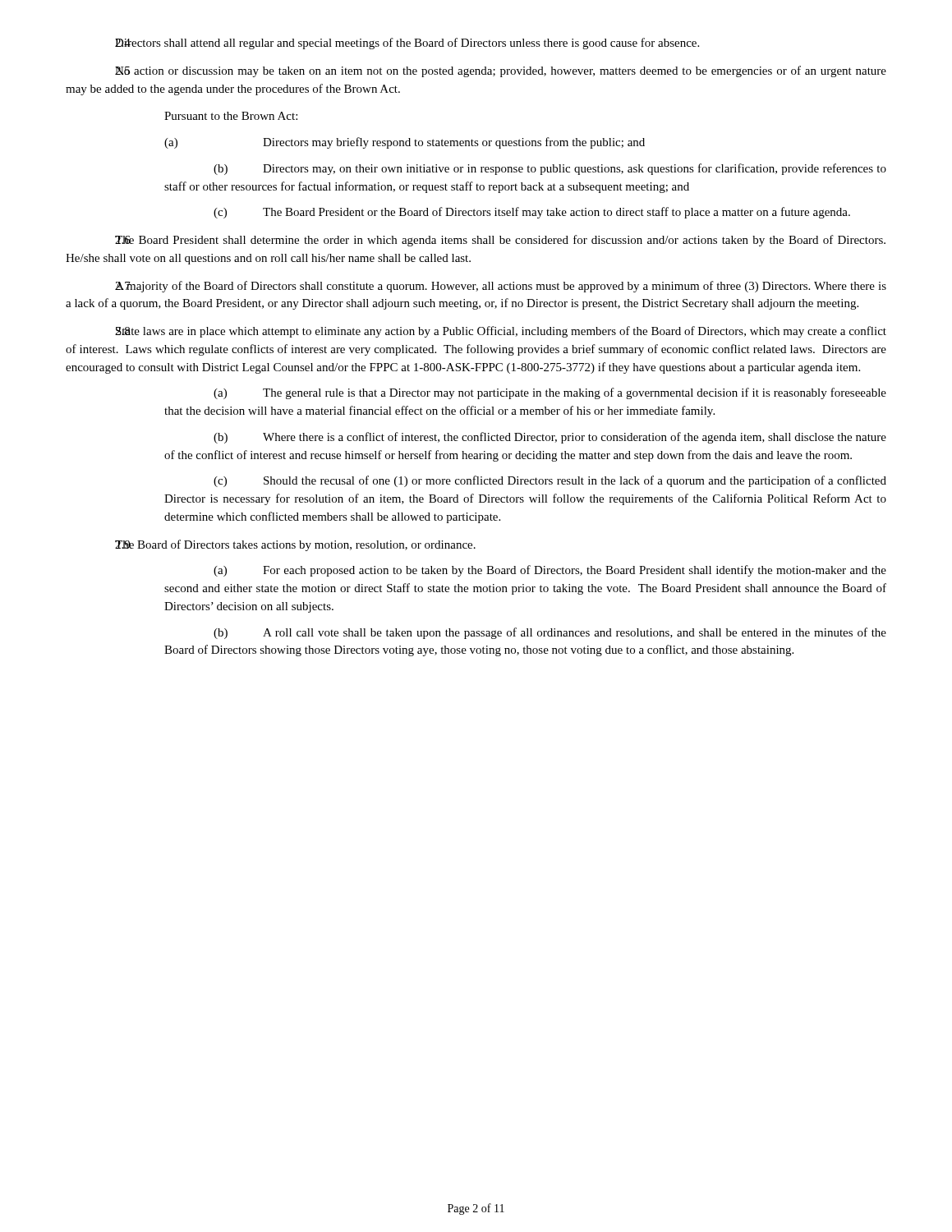The height and width of the screenshot is (1232, 952).
Task: Click the passage that begins "6The Board President shall determine"
Action: coord(476,248)
